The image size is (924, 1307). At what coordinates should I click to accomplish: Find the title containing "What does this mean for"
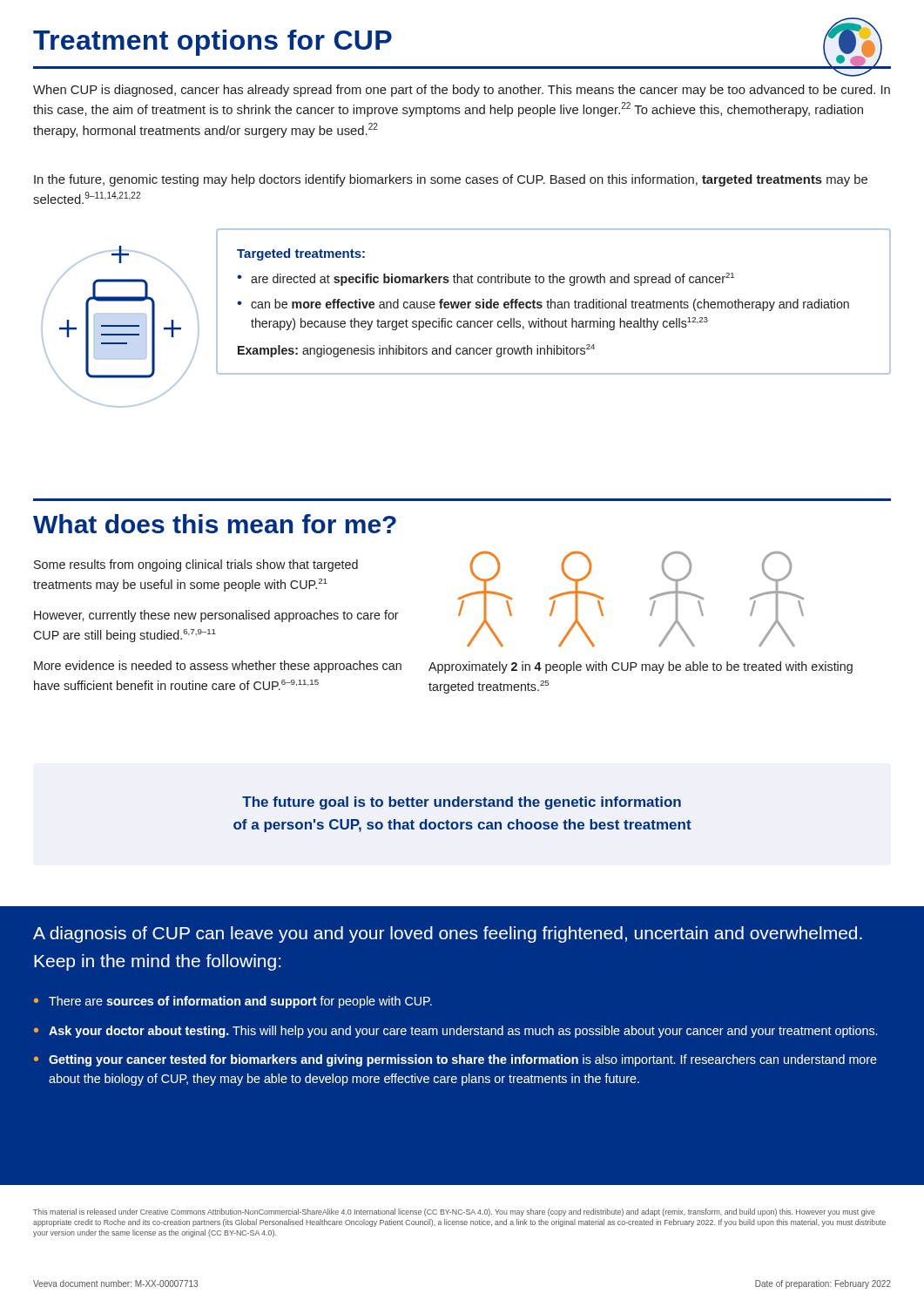pos(215,524)
